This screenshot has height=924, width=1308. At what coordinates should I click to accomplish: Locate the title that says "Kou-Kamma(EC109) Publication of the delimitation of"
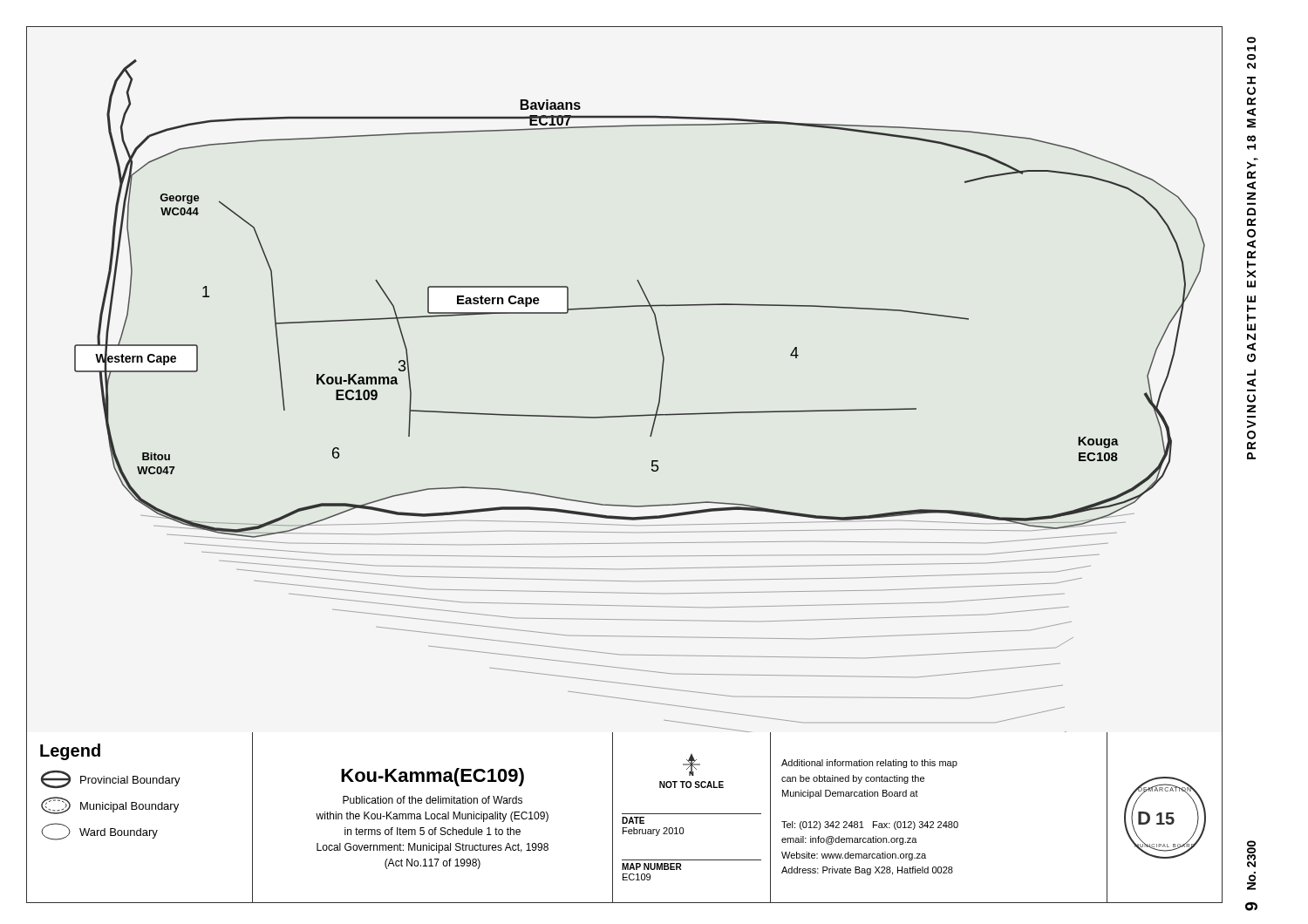(432, 817)
